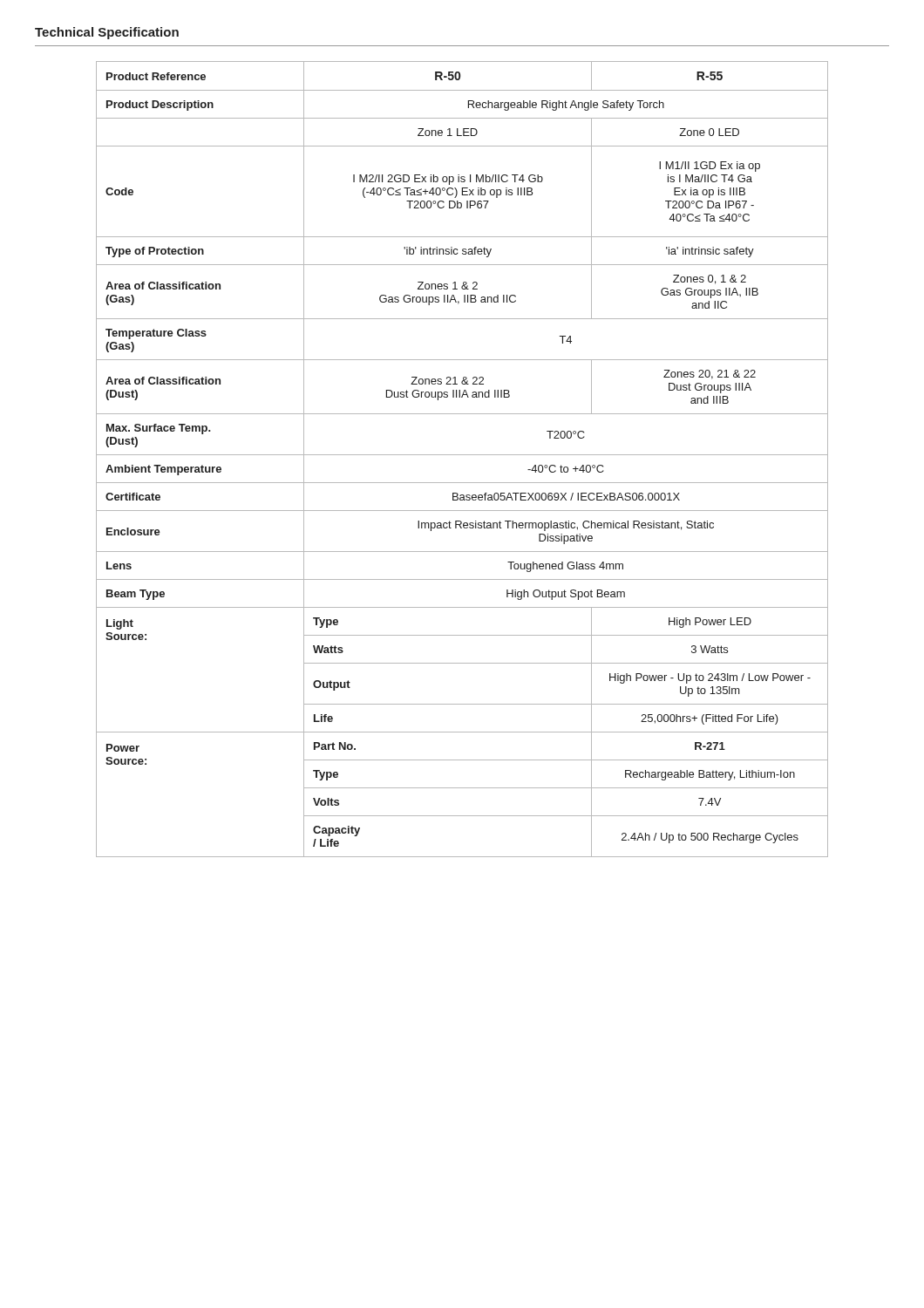
Task: Locate a table
Action: pyautogui.click(x=462, y=459)
